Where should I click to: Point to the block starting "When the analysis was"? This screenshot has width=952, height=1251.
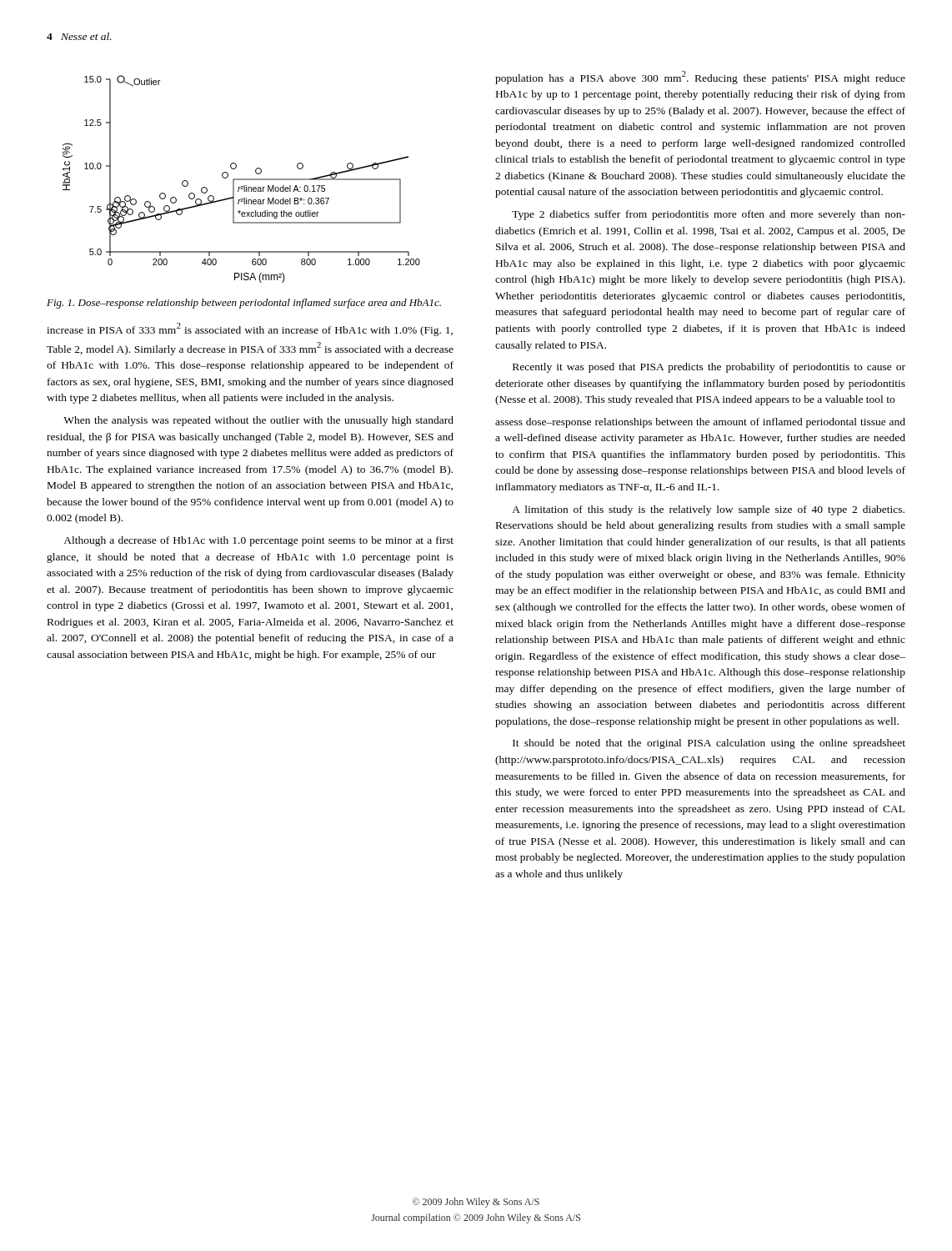(250, 469)
